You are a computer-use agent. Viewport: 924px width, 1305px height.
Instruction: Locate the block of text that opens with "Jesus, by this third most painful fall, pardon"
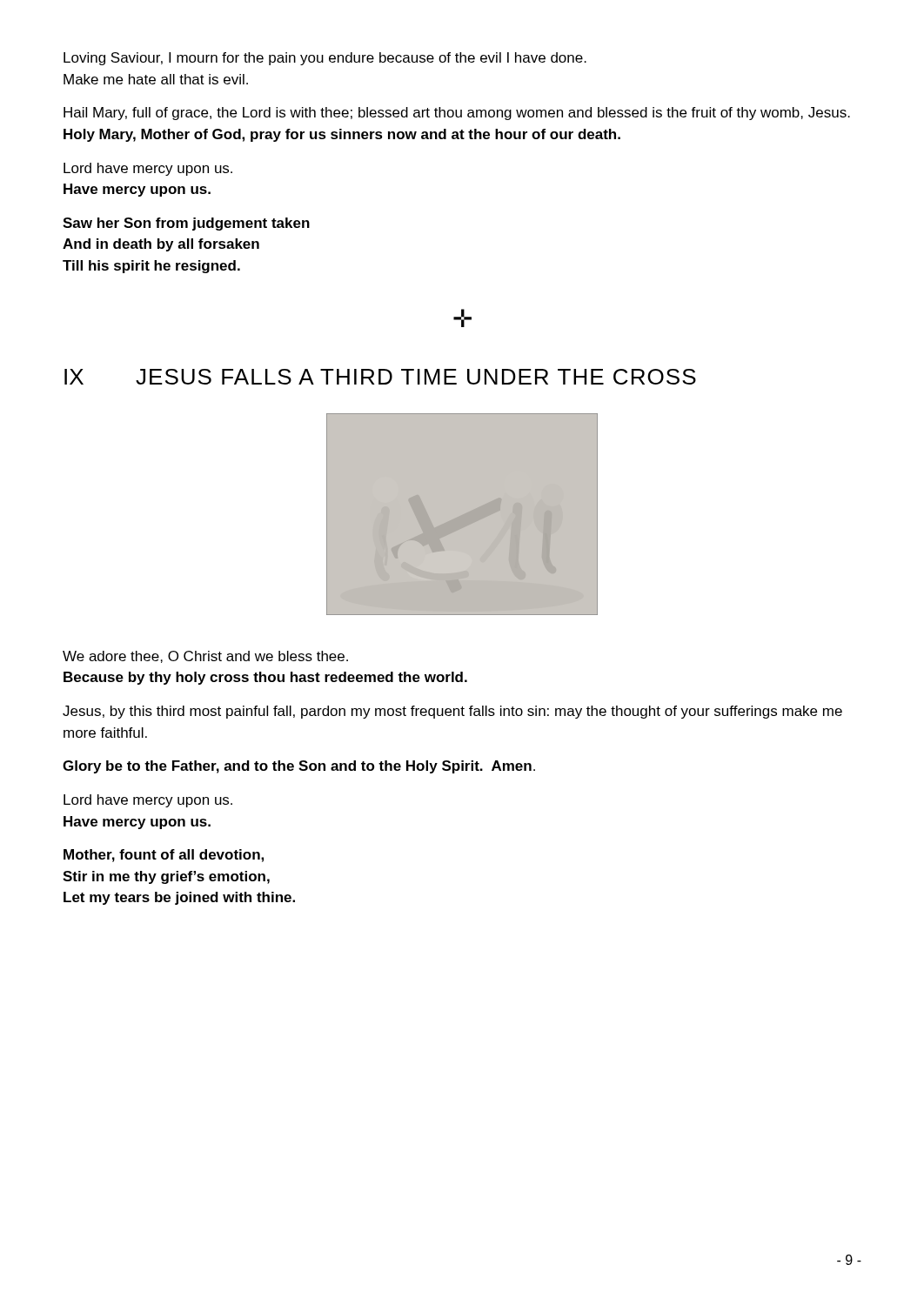coord(453,722)
